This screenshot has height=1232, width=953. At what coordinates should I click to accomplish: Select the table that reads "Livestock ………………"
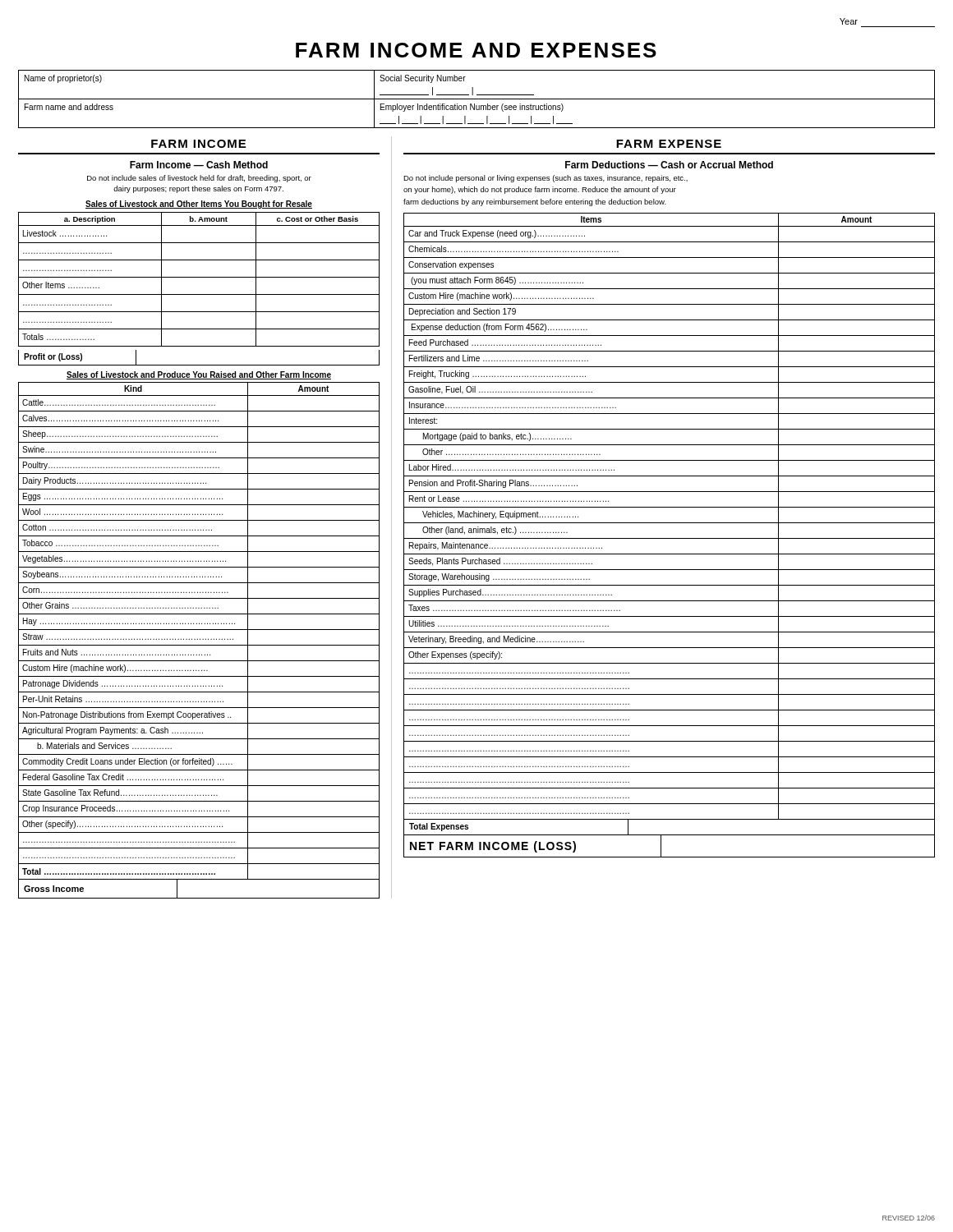tap(199, 288)
